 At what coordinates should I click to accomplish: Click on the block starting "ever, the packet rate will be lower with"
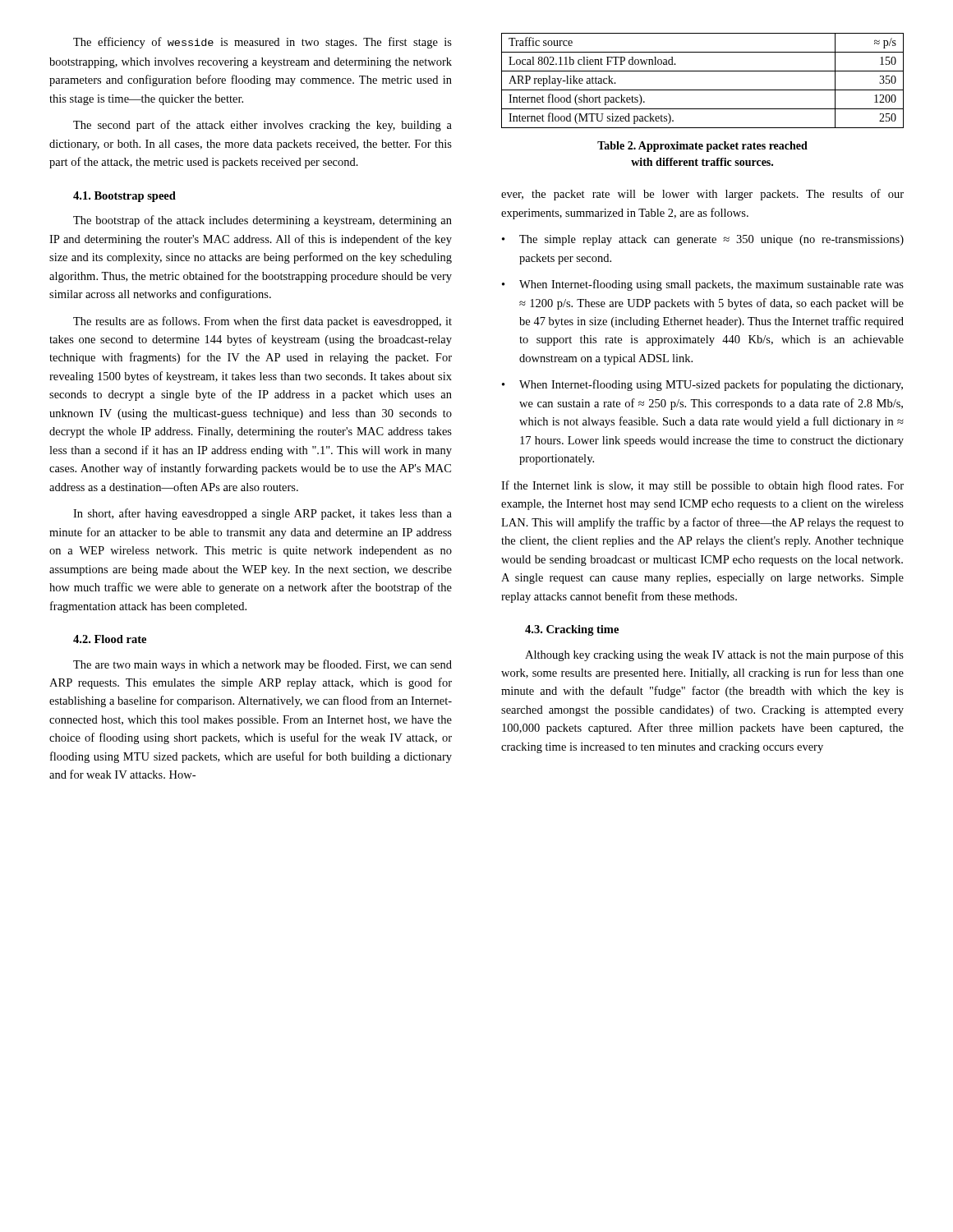point(702,203)
